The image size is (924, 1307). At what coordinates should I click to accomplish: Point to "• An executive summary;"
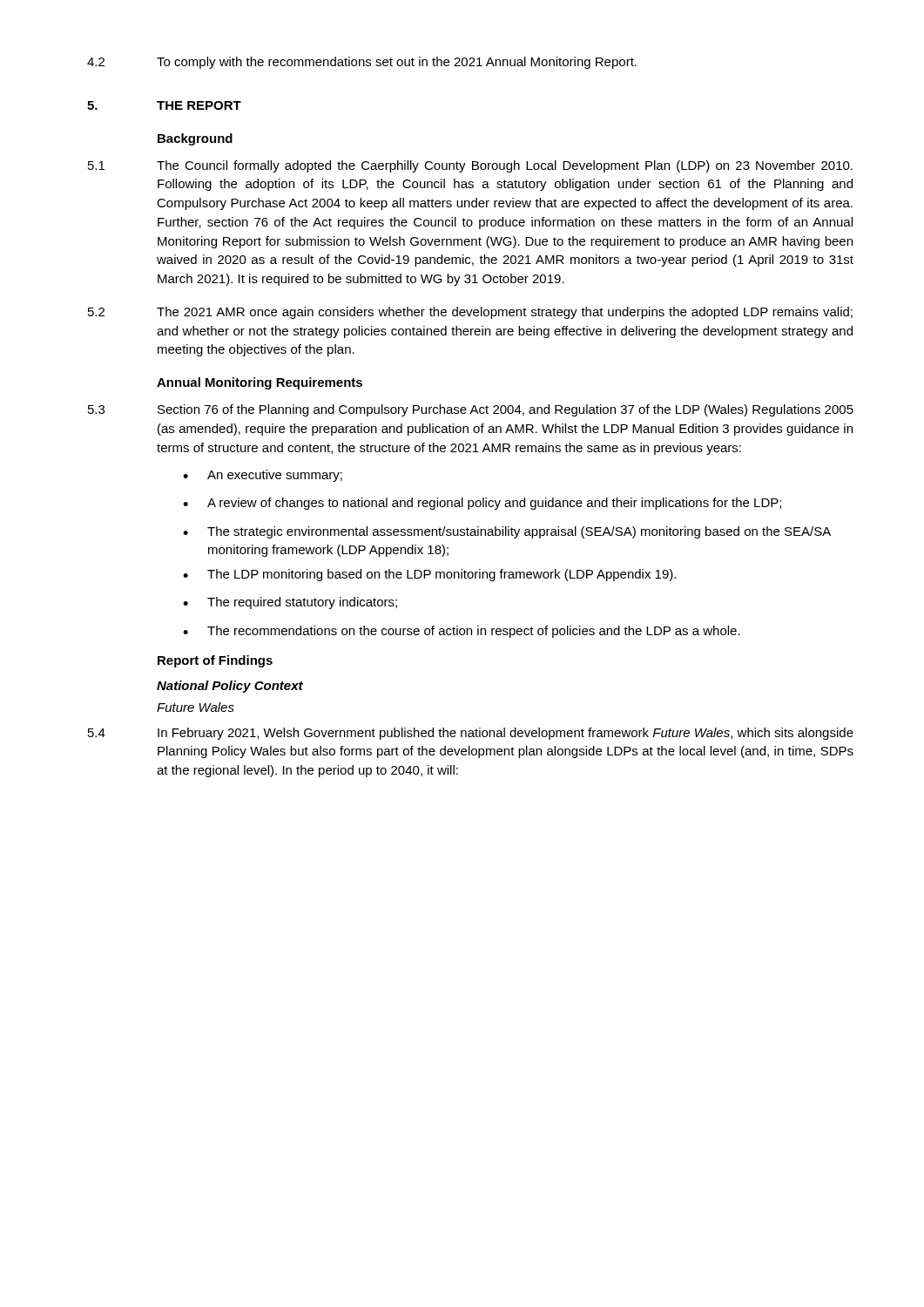point(263,476)
